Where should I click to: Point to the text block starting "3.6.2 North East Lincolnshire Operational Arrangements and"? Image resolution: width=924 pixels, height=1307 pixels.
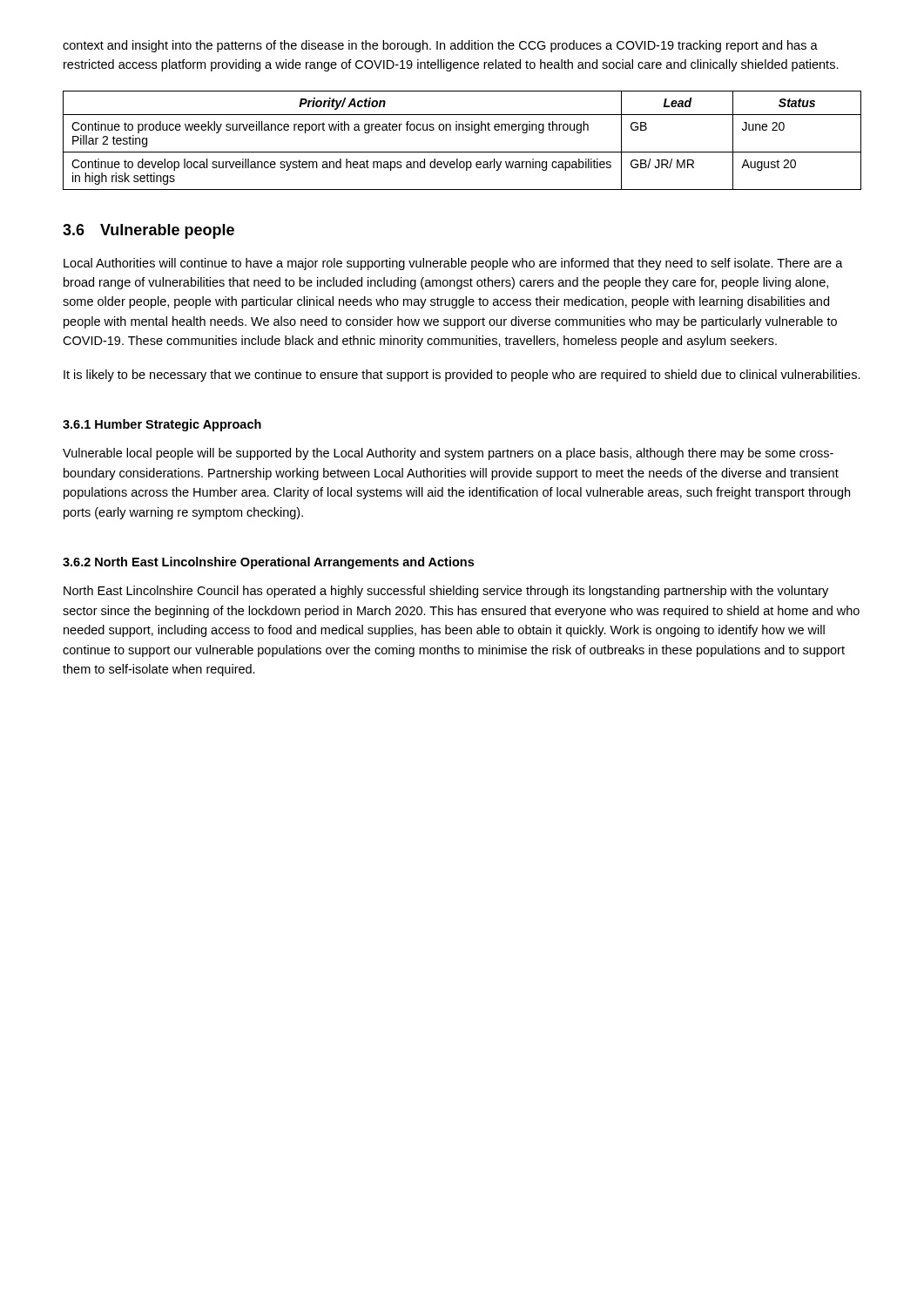(462, 562)
